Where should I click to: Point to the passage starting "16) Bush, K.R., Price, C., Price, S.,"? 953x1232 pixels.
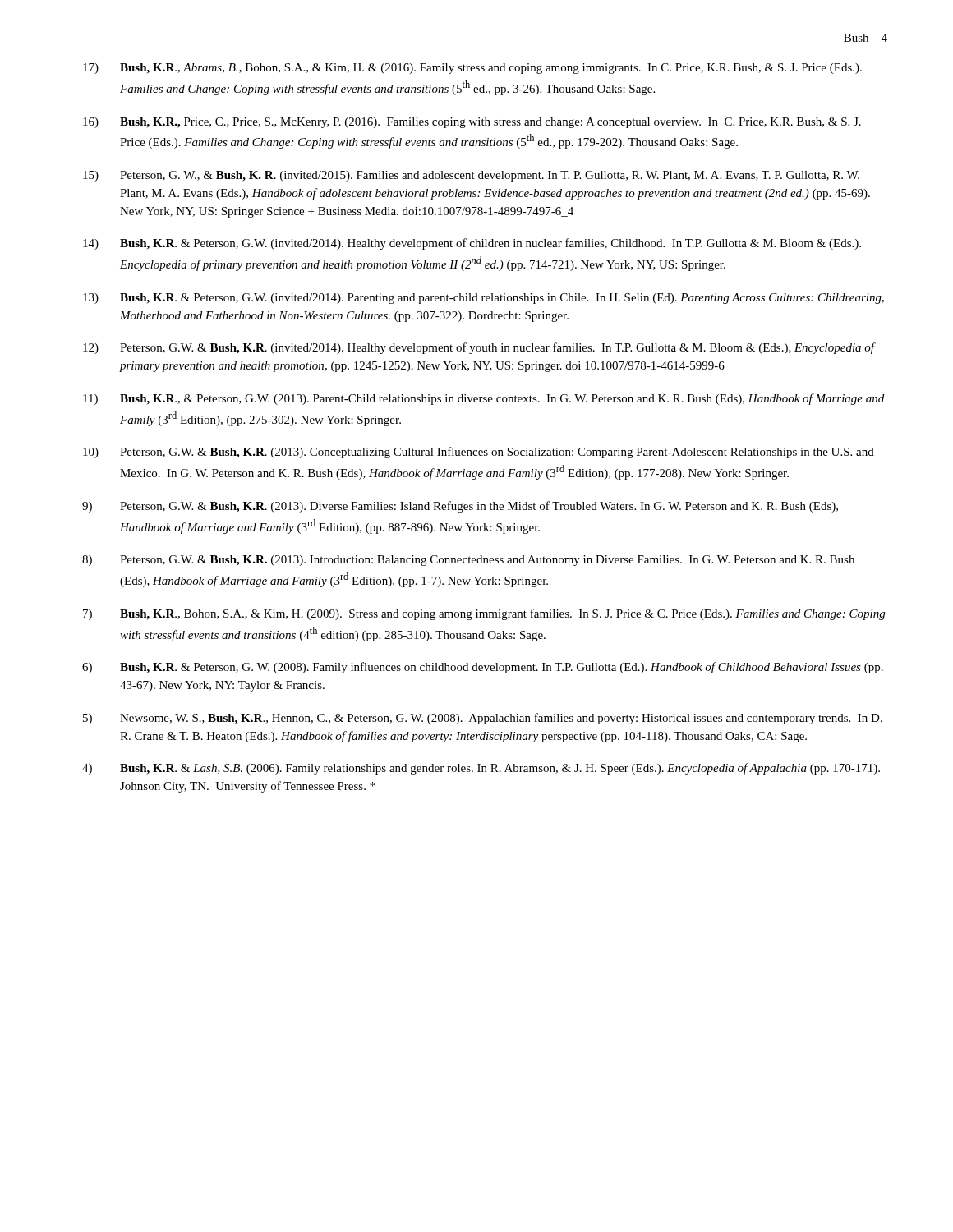tap(485, 132)
